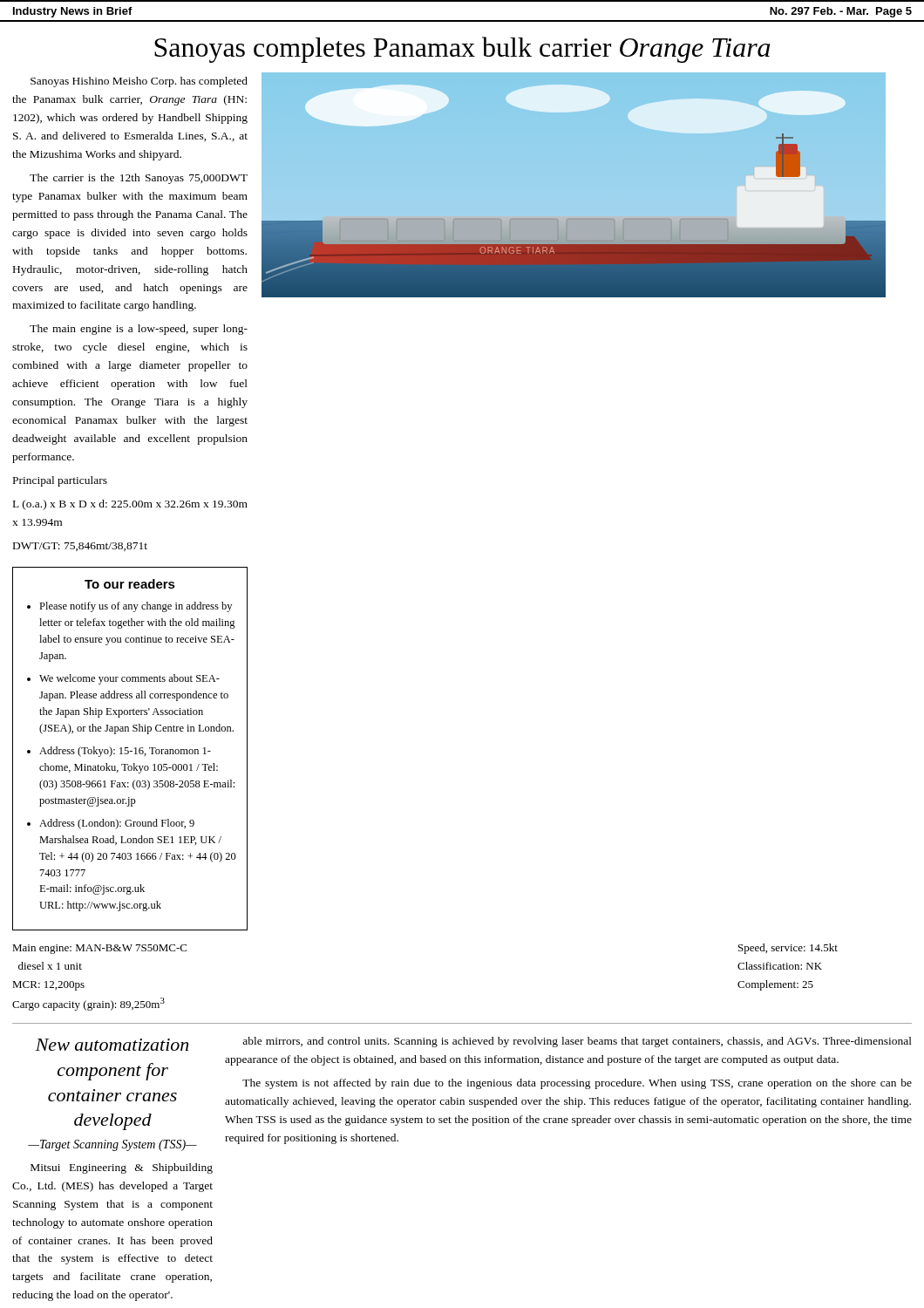Viewport: 924px width, 1308px height.
Task: Click on the text block containing "Mitsui Engineering & Shipbuilding Co.,"
Action: (x=112, y=1233)
